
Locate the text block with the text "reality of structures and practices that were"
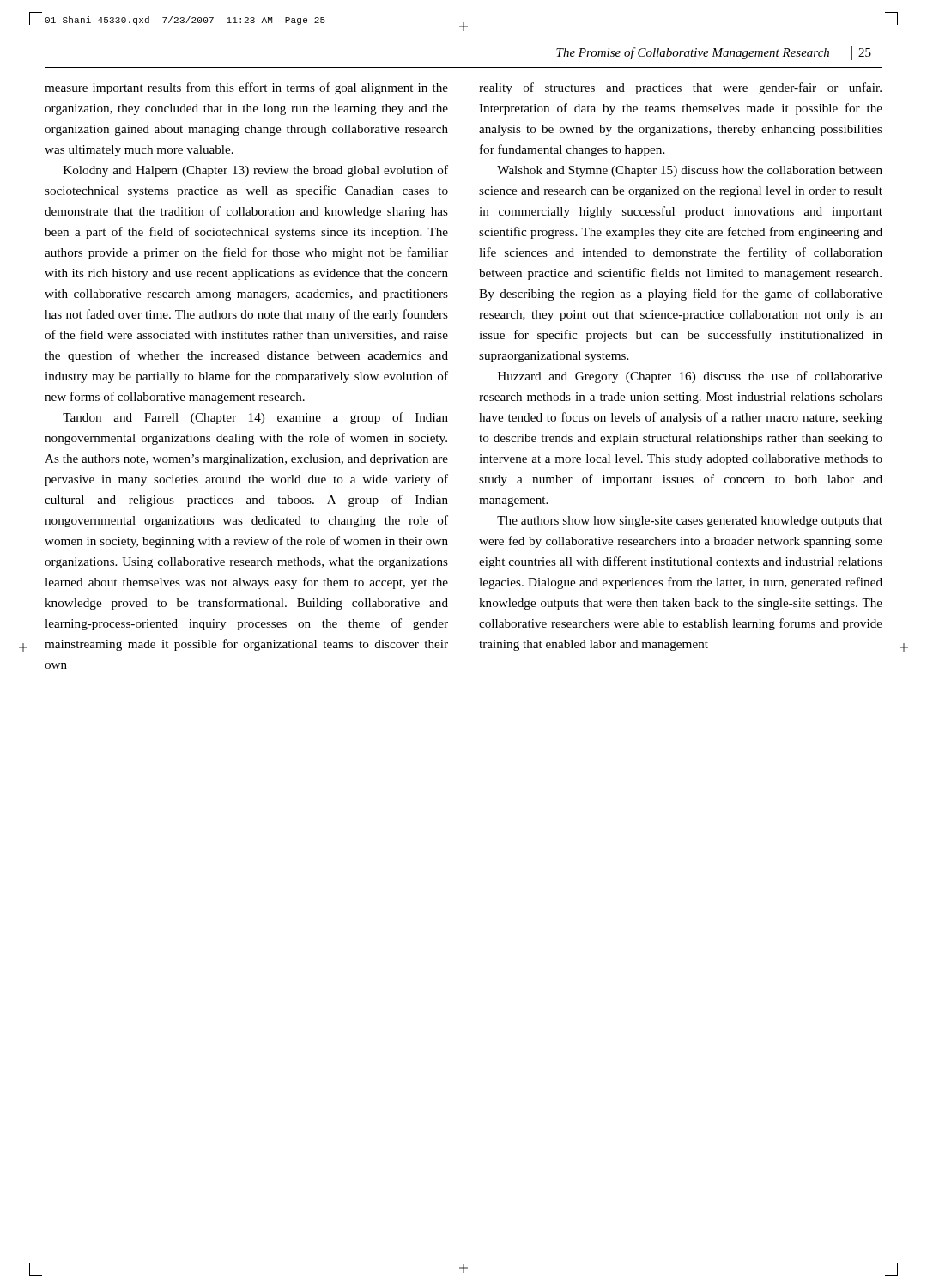pyautogui.click(x=681, y=366)
